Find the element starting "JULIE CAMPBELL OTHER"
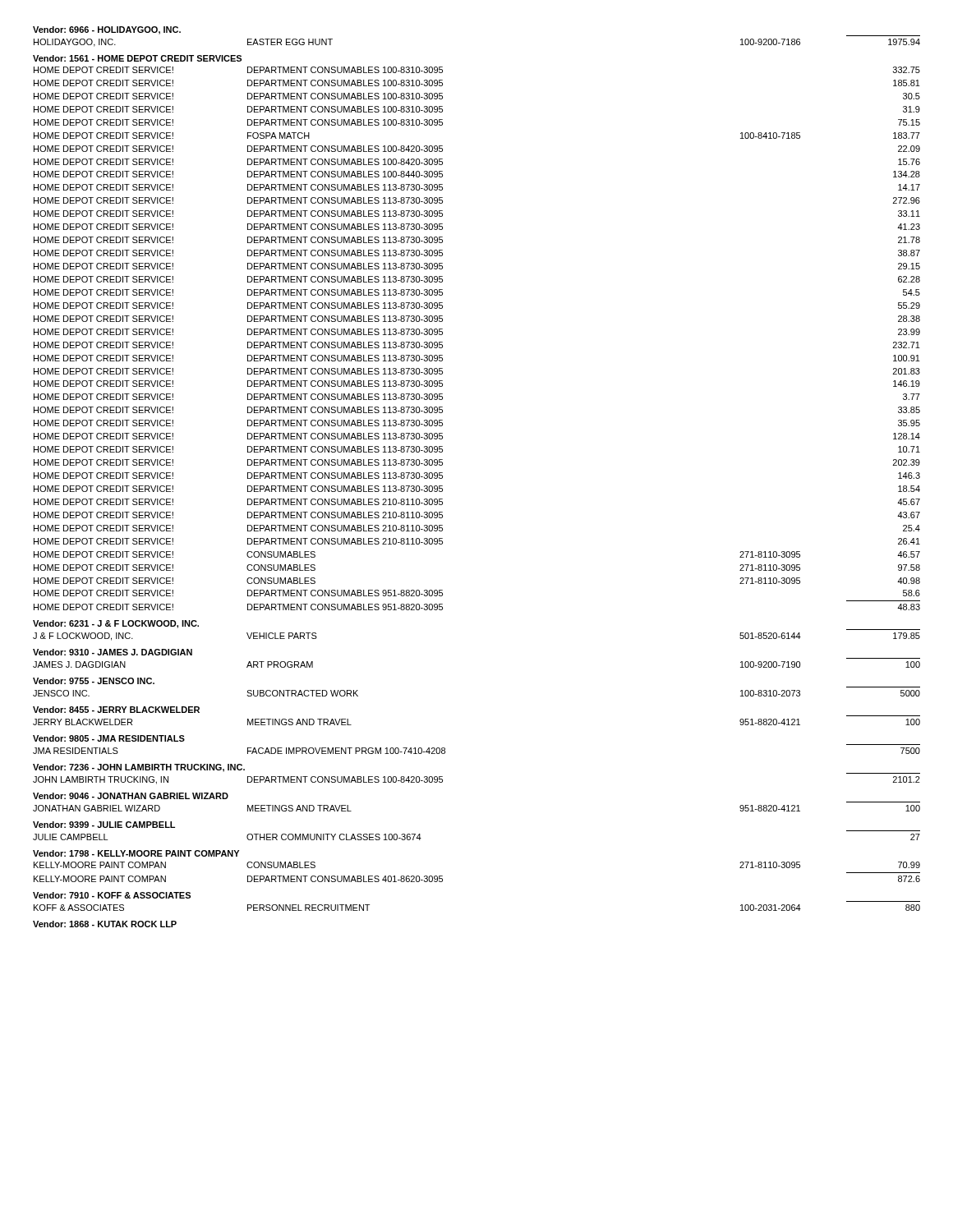 (x=65, y=838)
